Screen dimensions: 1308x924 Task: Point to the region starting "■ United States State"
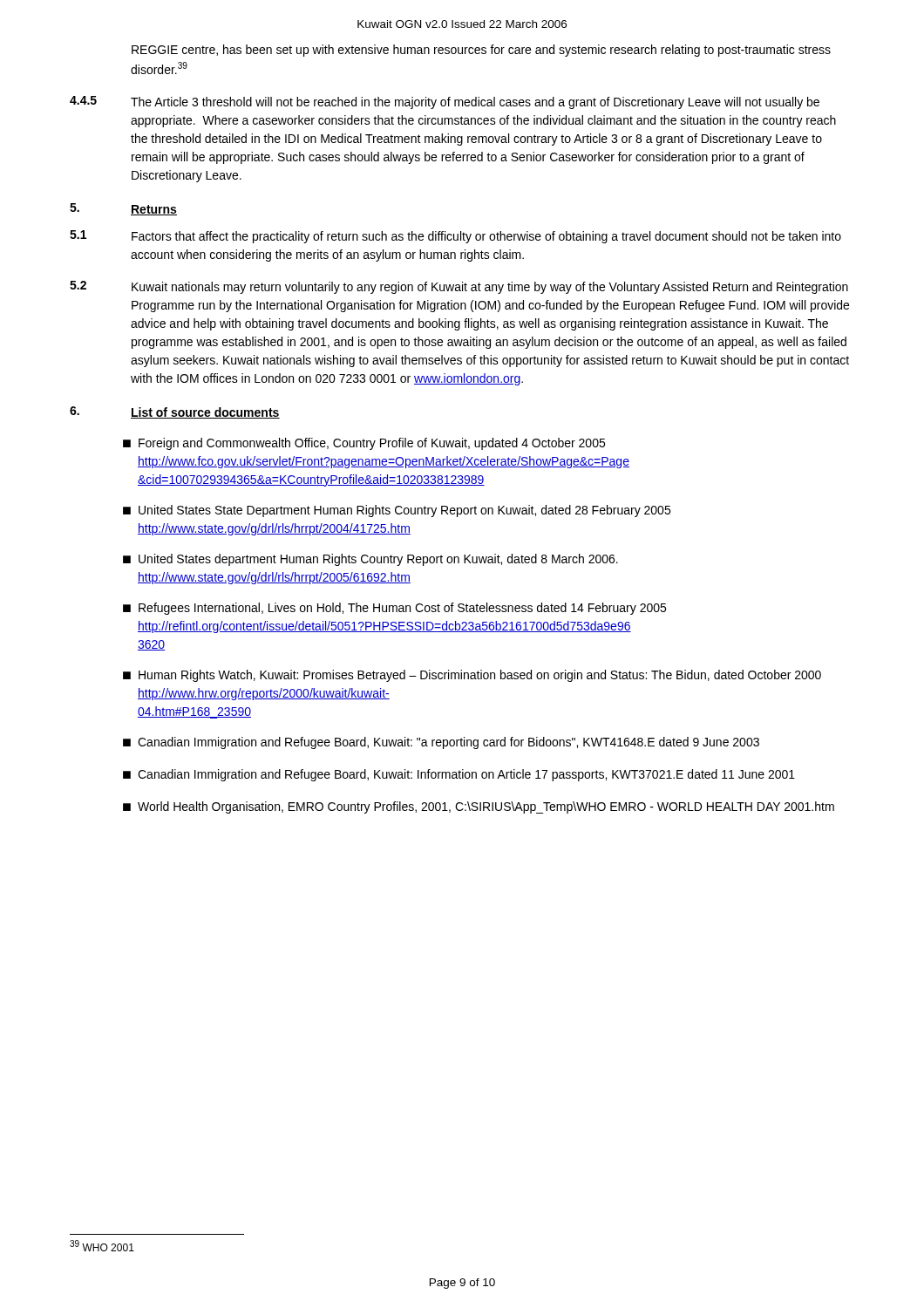(488, 519)
